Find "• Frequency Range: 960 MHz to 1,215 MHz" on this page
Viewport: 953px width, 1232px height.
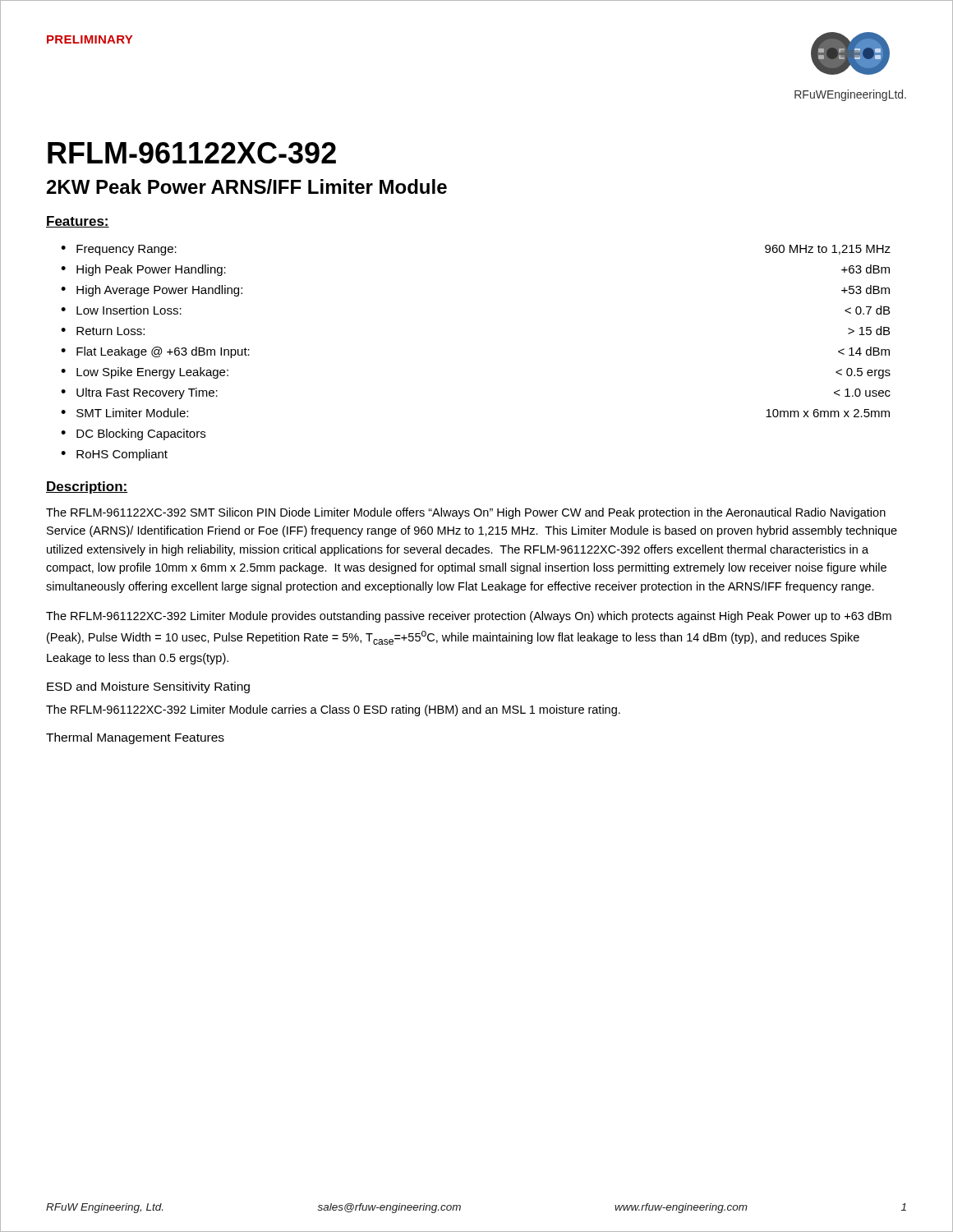click(116, 250)
